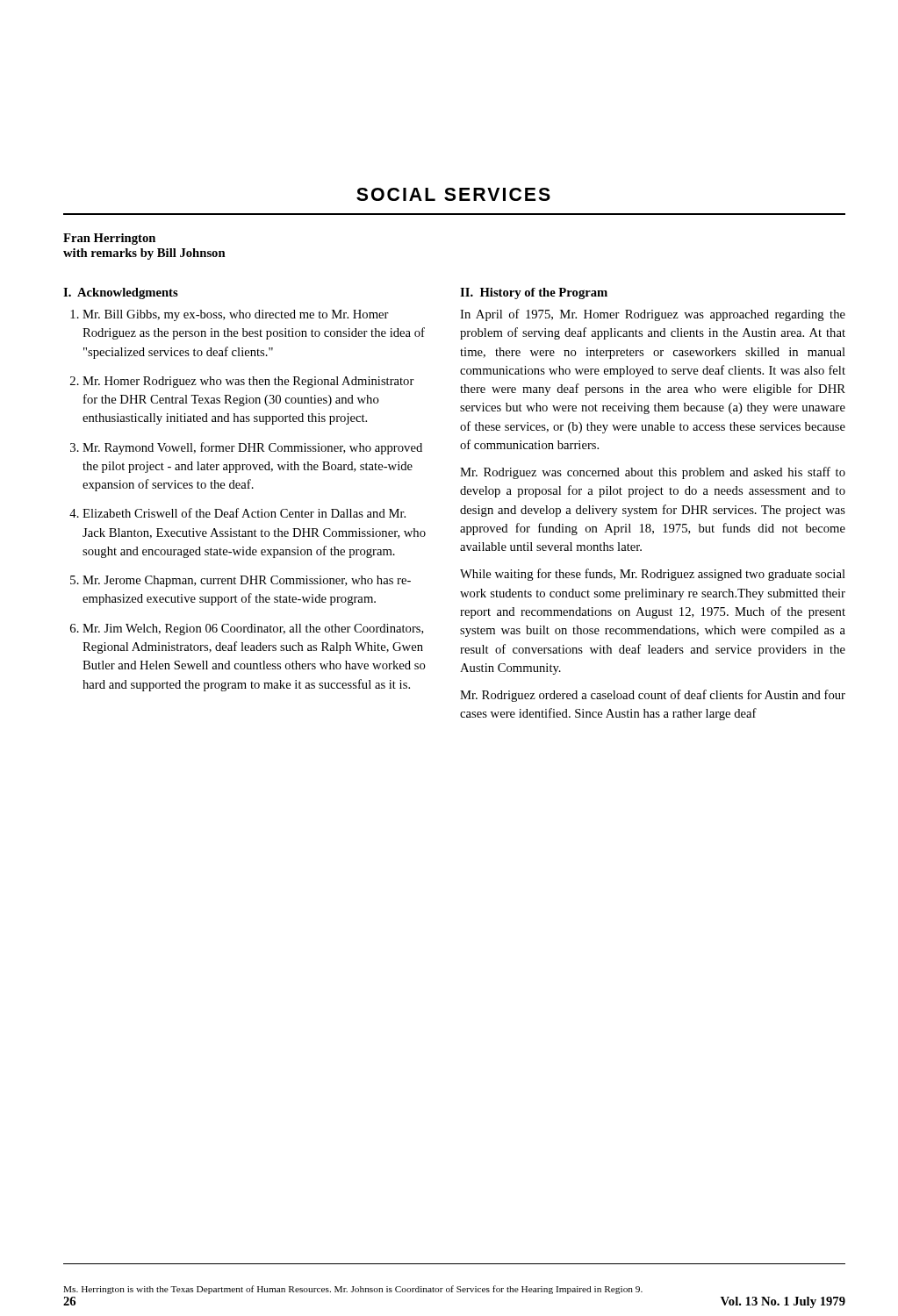
Task: Where does it say "I. Acknowledgments"?
Action: pos(121,292)
